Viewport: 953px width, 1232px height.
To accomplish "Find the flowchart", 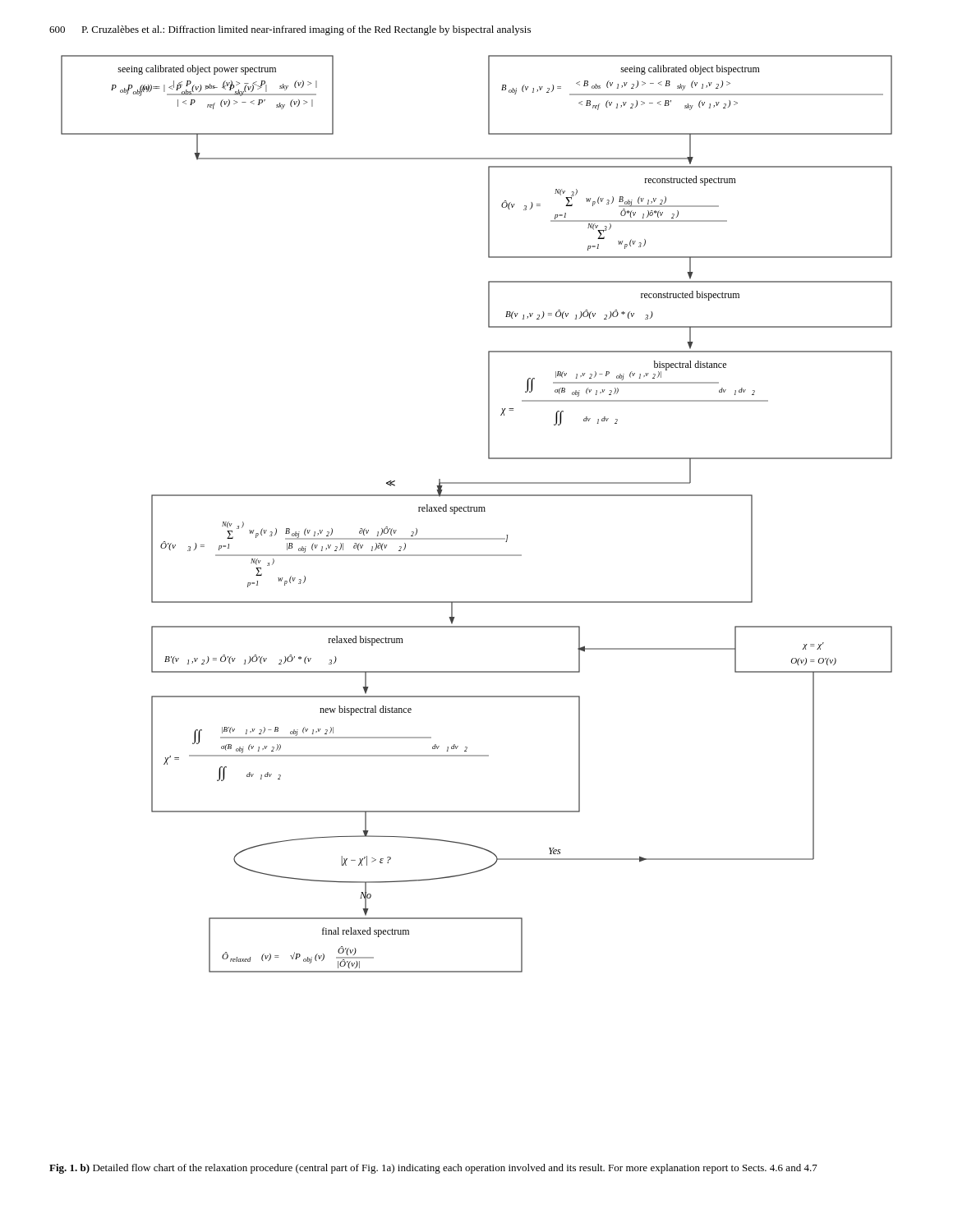I will tap(481, 598).
